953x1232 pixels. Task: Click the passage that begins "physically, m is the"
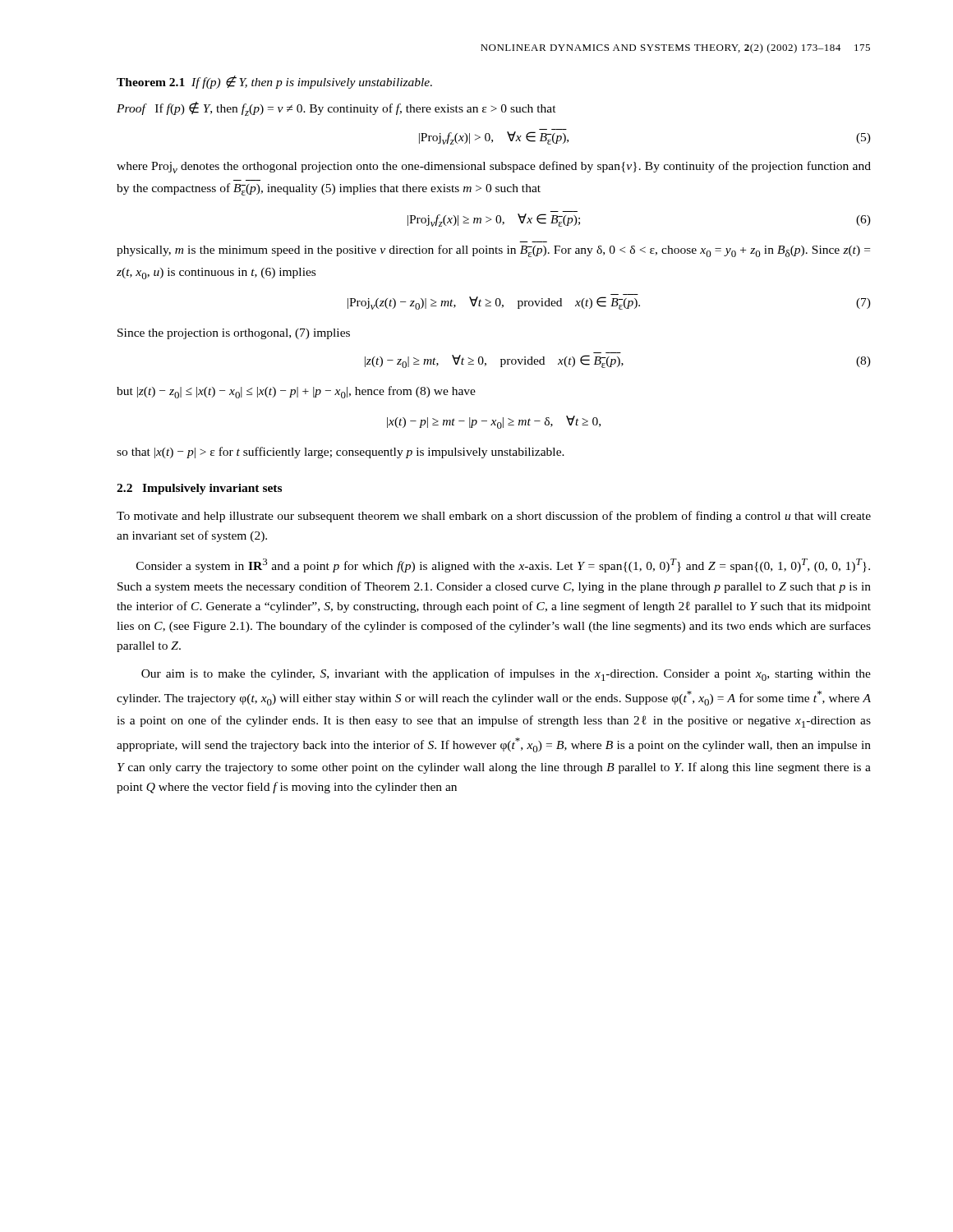(x=494, y=262)
